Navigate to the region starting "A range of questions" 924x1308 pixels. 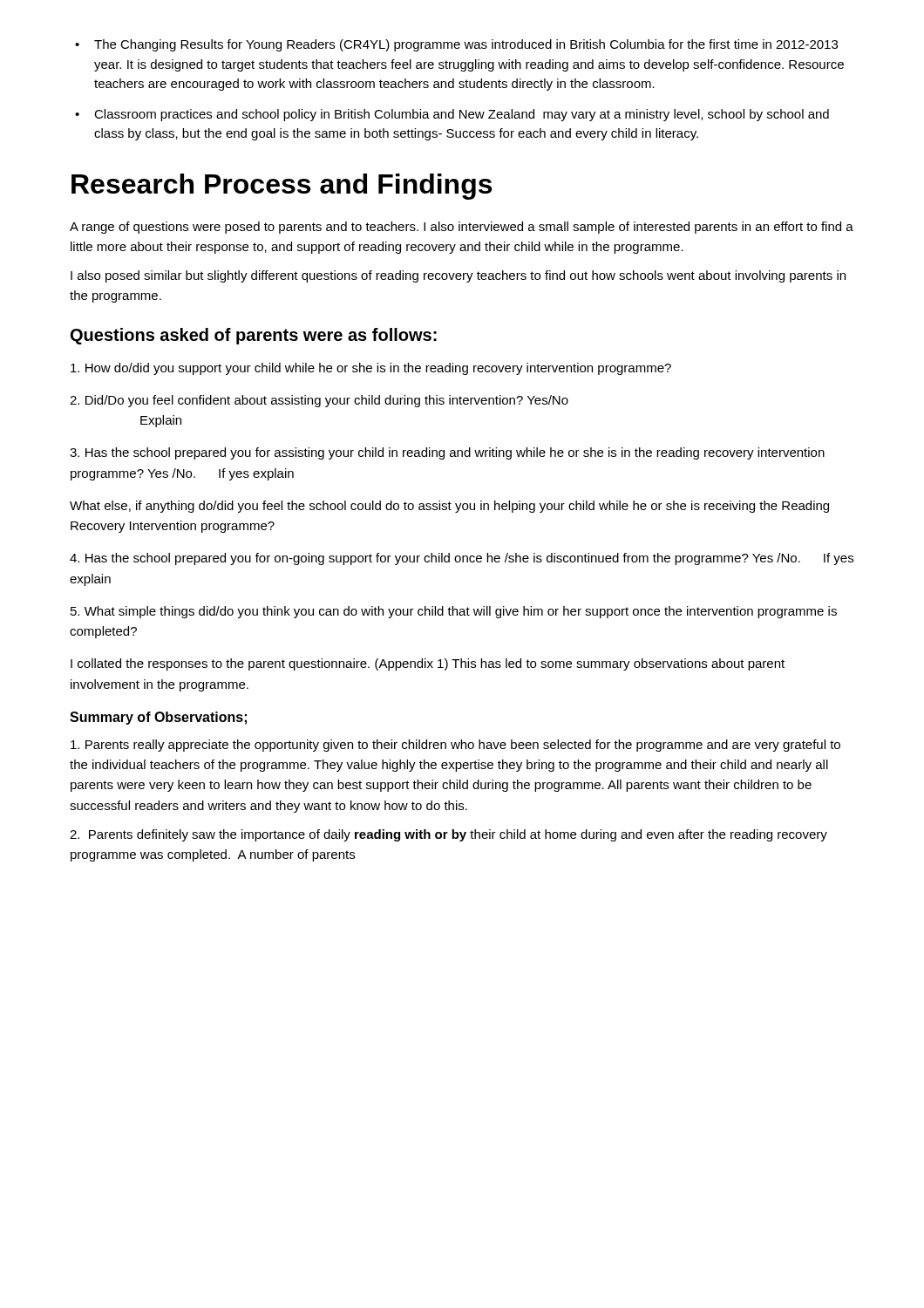pyautogui.click(x=461, y=236)
